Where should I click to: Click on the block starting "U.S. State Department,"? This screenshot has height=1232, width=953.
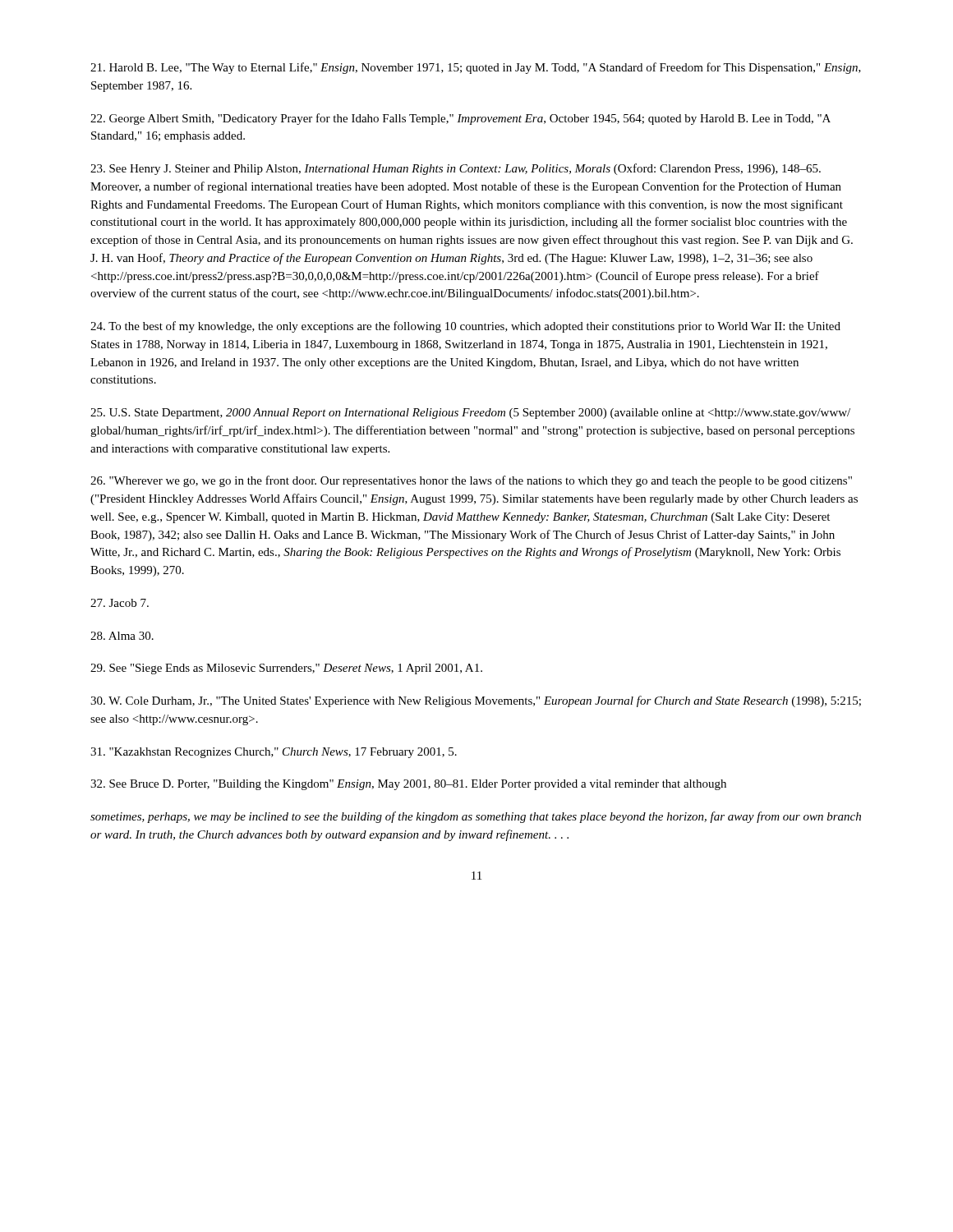pyautogui.click(x=473, y=430)
